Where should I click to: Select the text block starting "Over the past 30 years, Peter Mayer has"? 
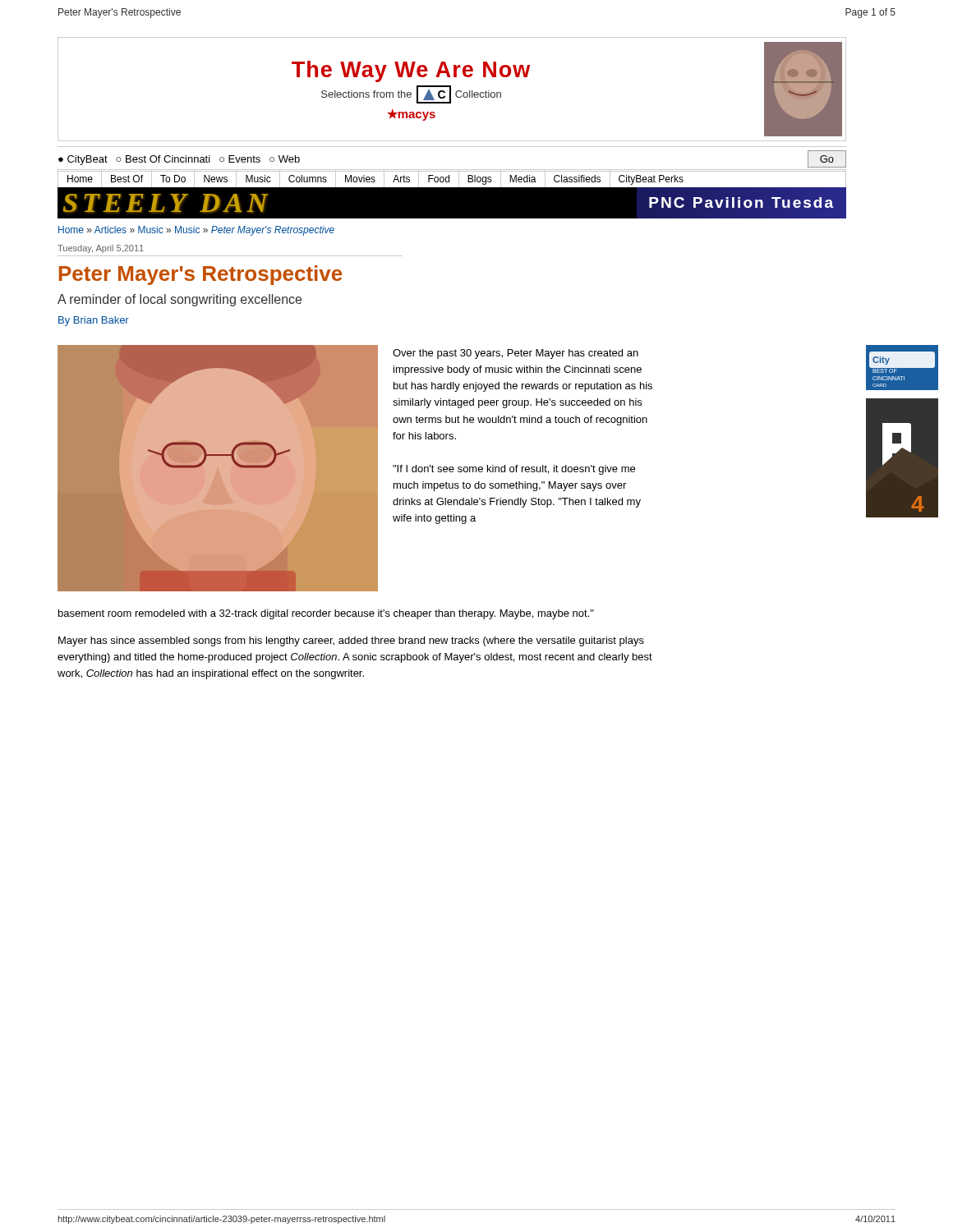(516, 354)
